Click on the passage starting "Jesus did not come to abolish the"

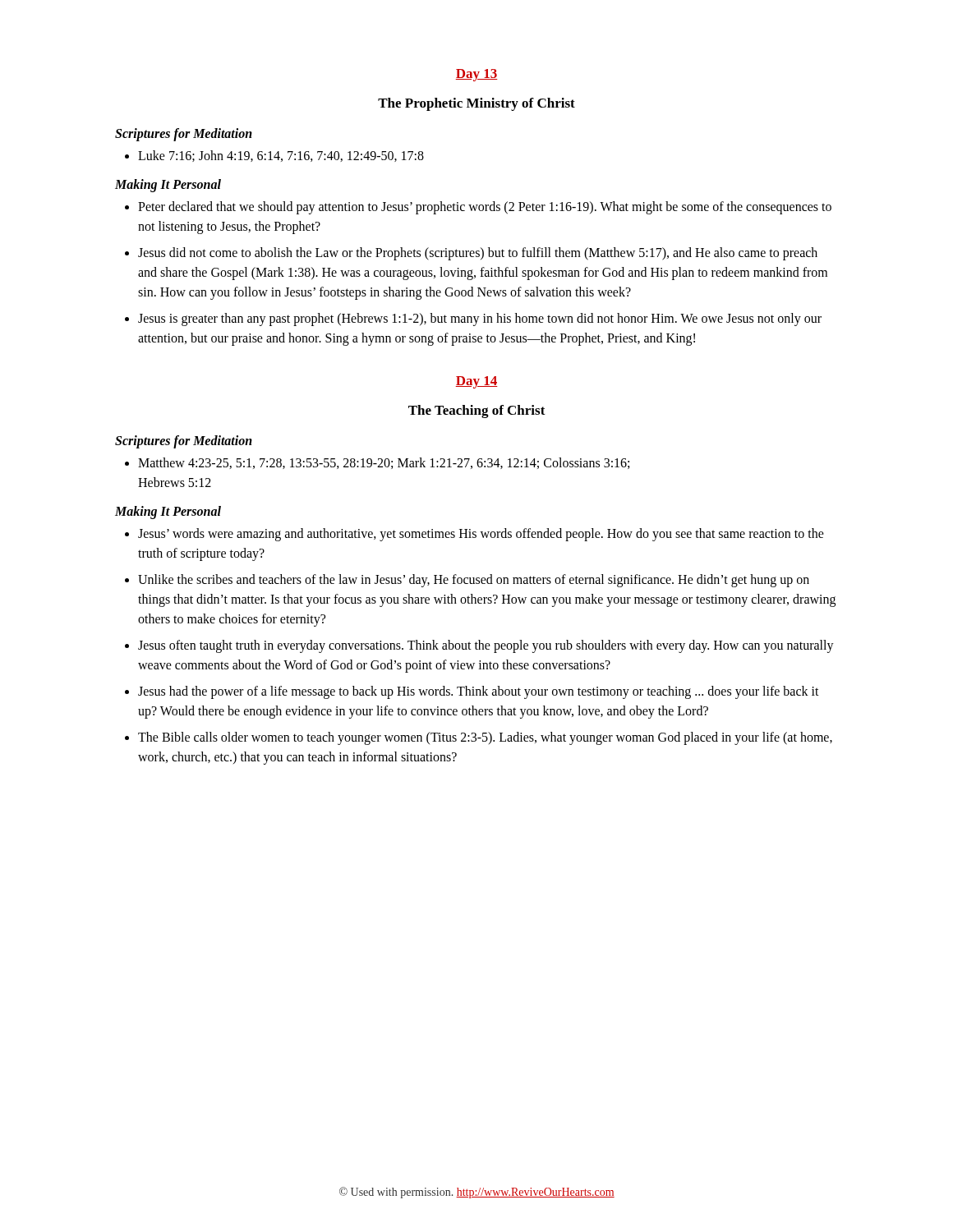coord(483,272)
